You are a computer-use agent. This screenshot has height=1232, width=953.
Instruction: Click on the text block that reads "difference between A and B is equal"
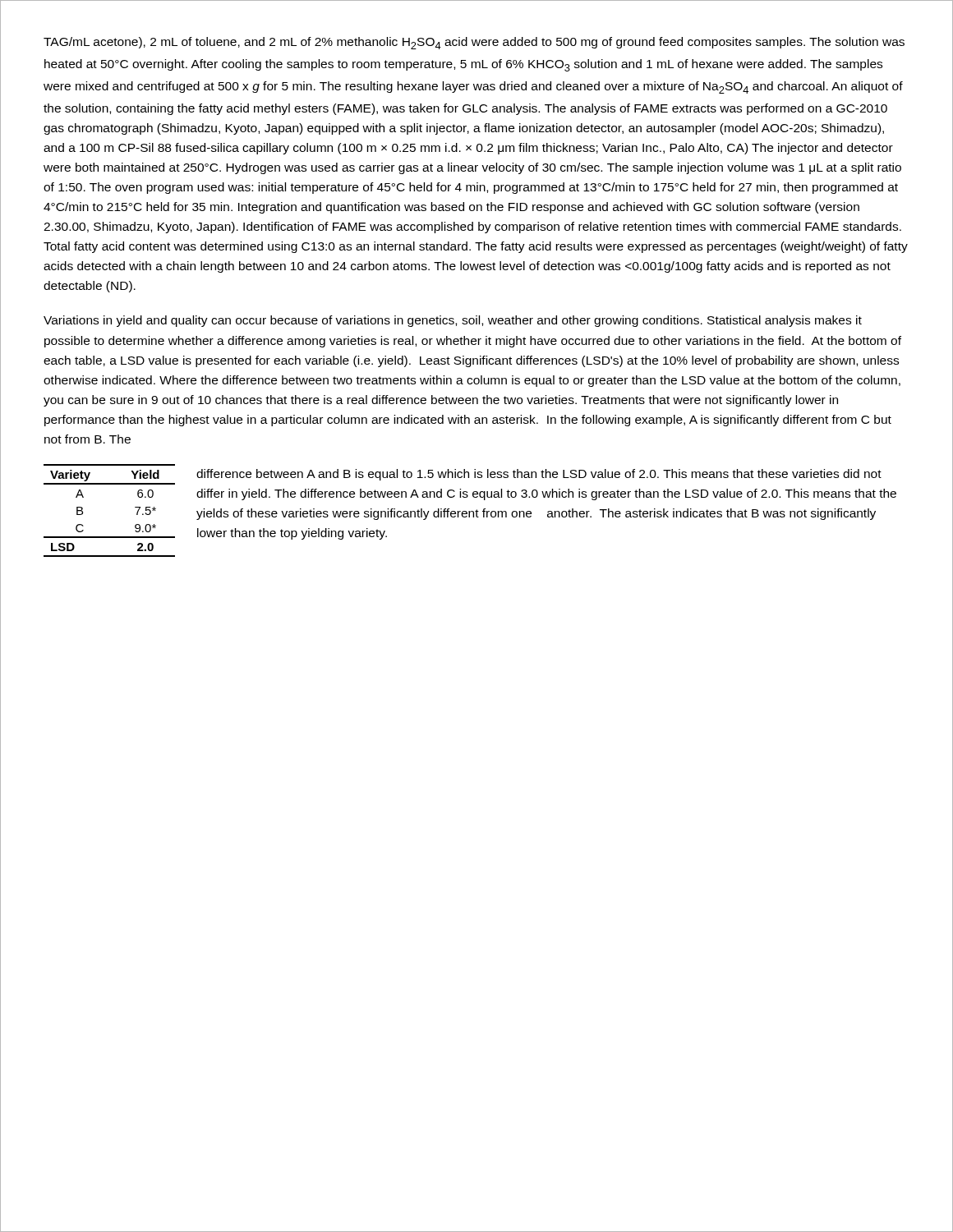(x=547, y=503)
